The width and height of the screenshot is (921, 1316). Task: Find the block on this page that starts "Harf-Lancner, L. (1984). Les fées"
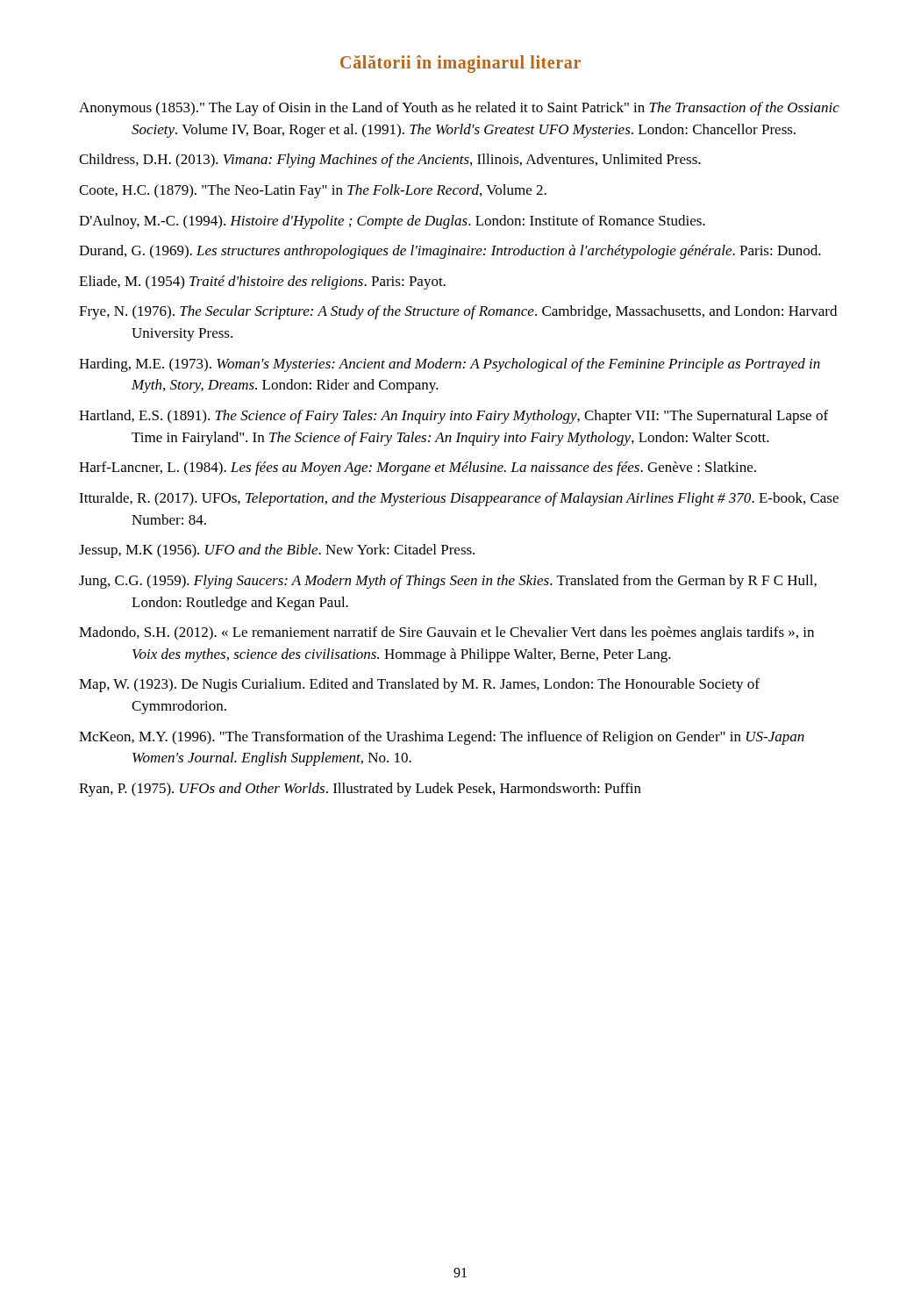click(418, 468)
